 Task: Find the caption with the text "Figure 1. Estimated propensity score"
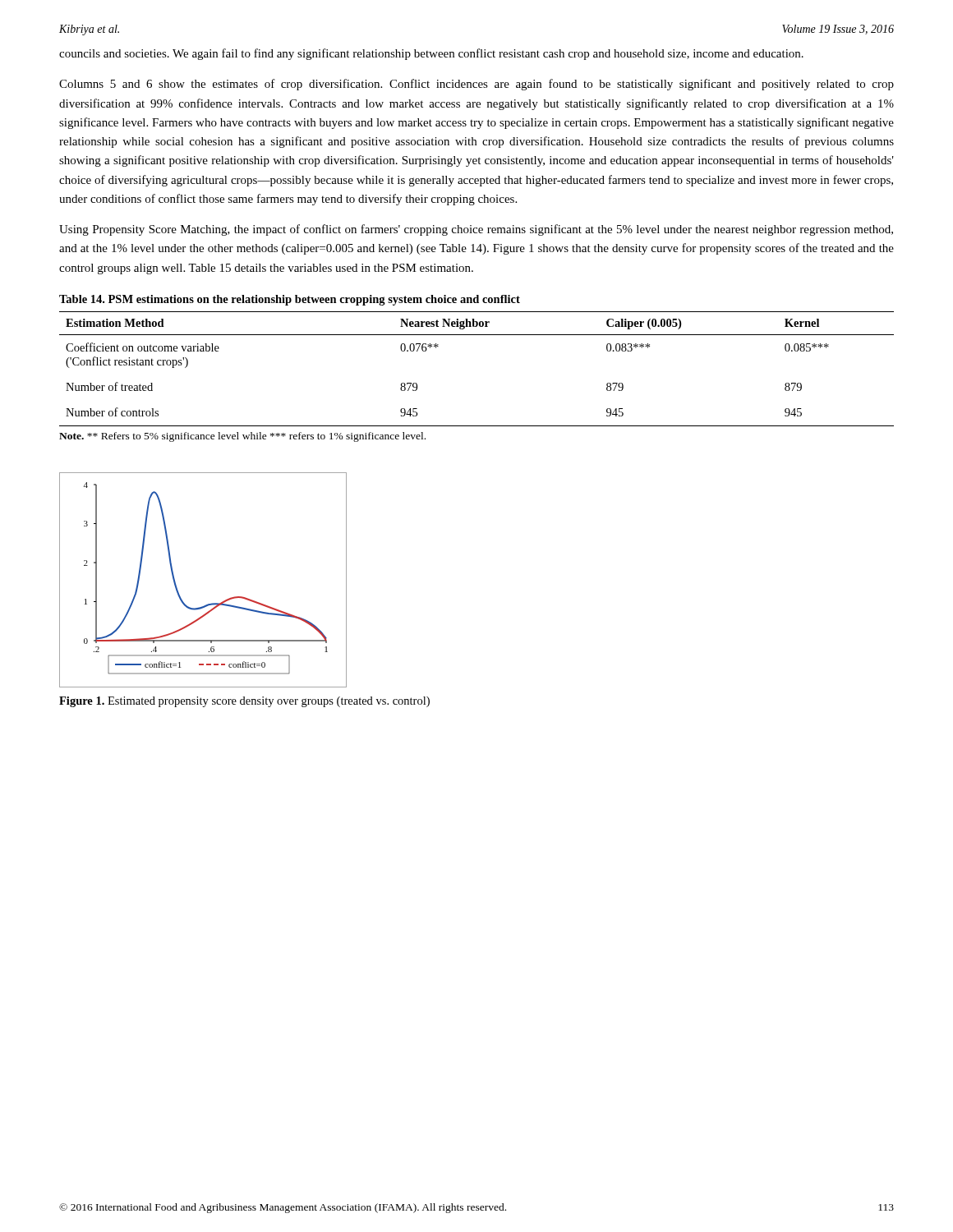coord(245,700)
